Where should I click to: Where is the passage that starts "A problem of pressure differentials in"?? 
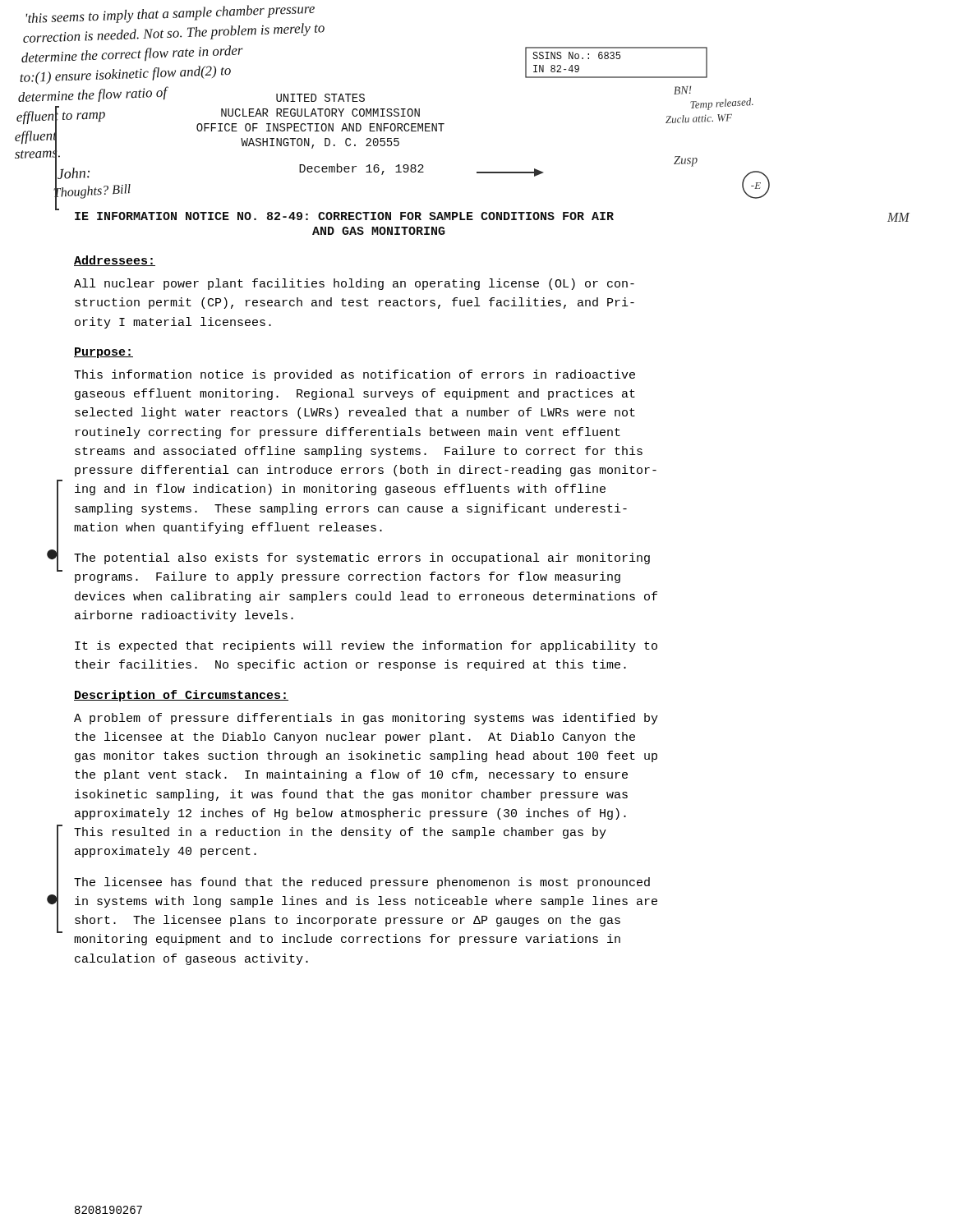click(366, 786)
